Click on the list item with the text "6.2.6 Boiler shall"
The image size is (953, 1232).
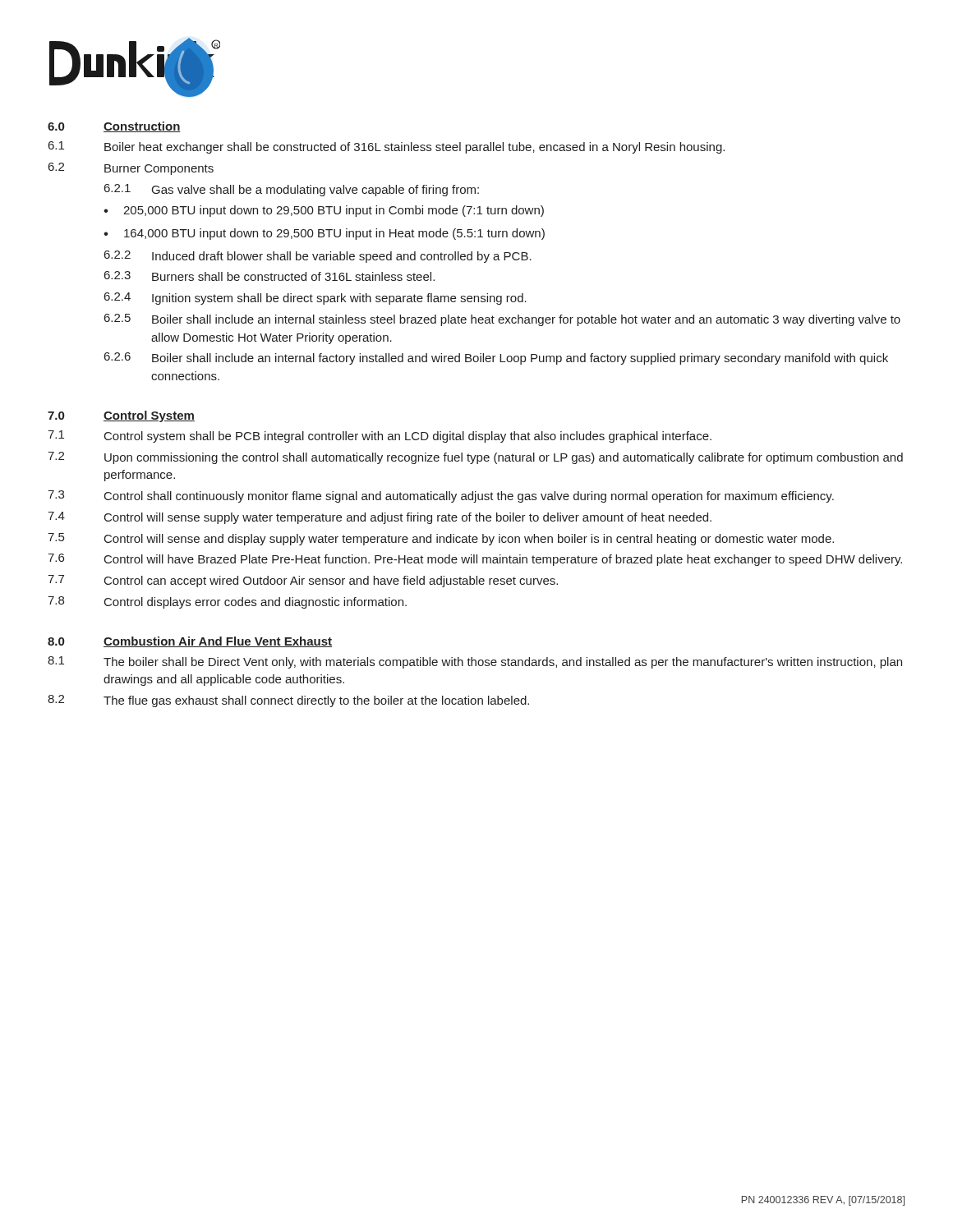[476, 367]
